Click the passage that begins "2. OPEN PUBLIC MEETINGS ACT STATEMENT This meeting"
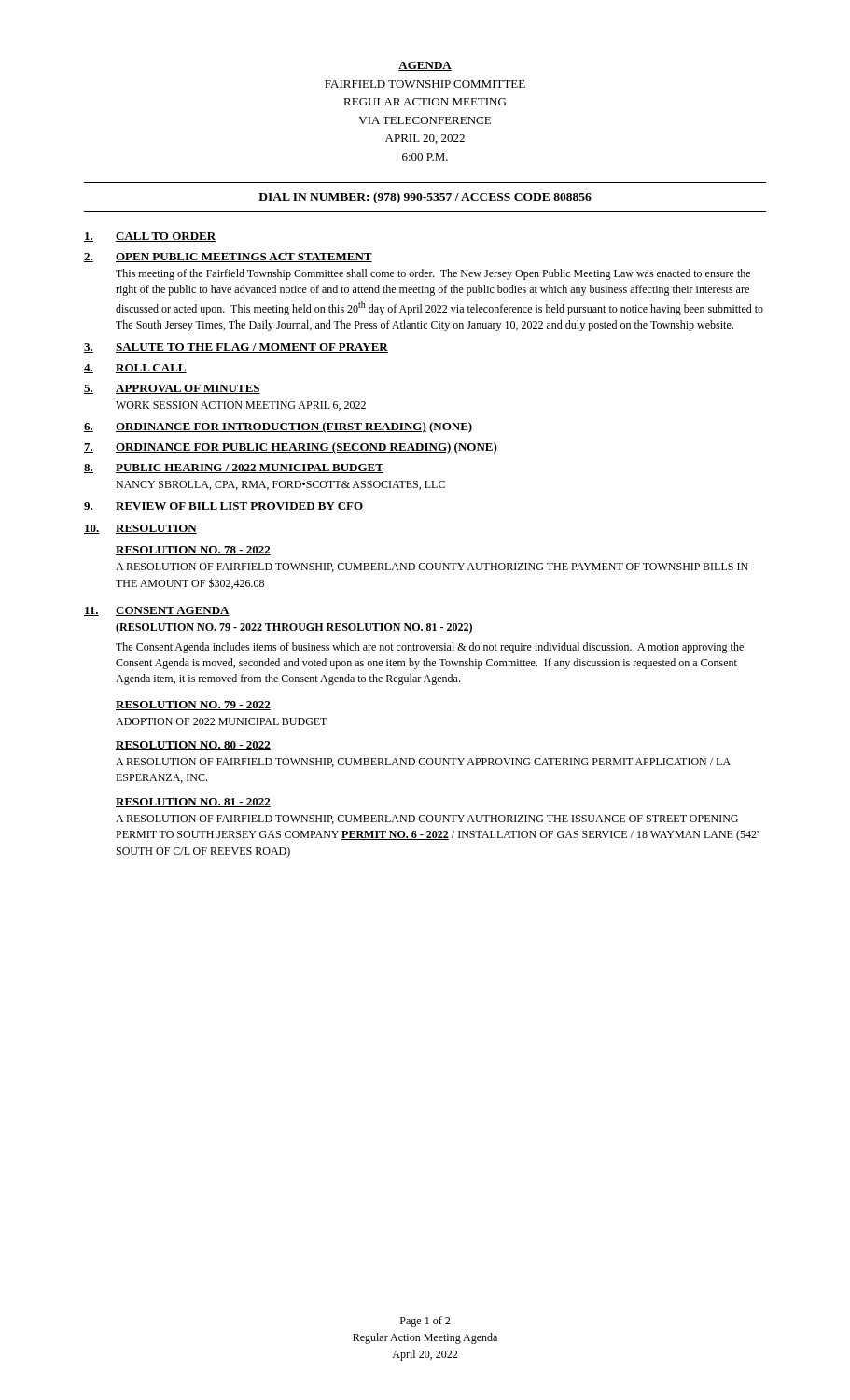850x1400 pixels. (425, 291)
